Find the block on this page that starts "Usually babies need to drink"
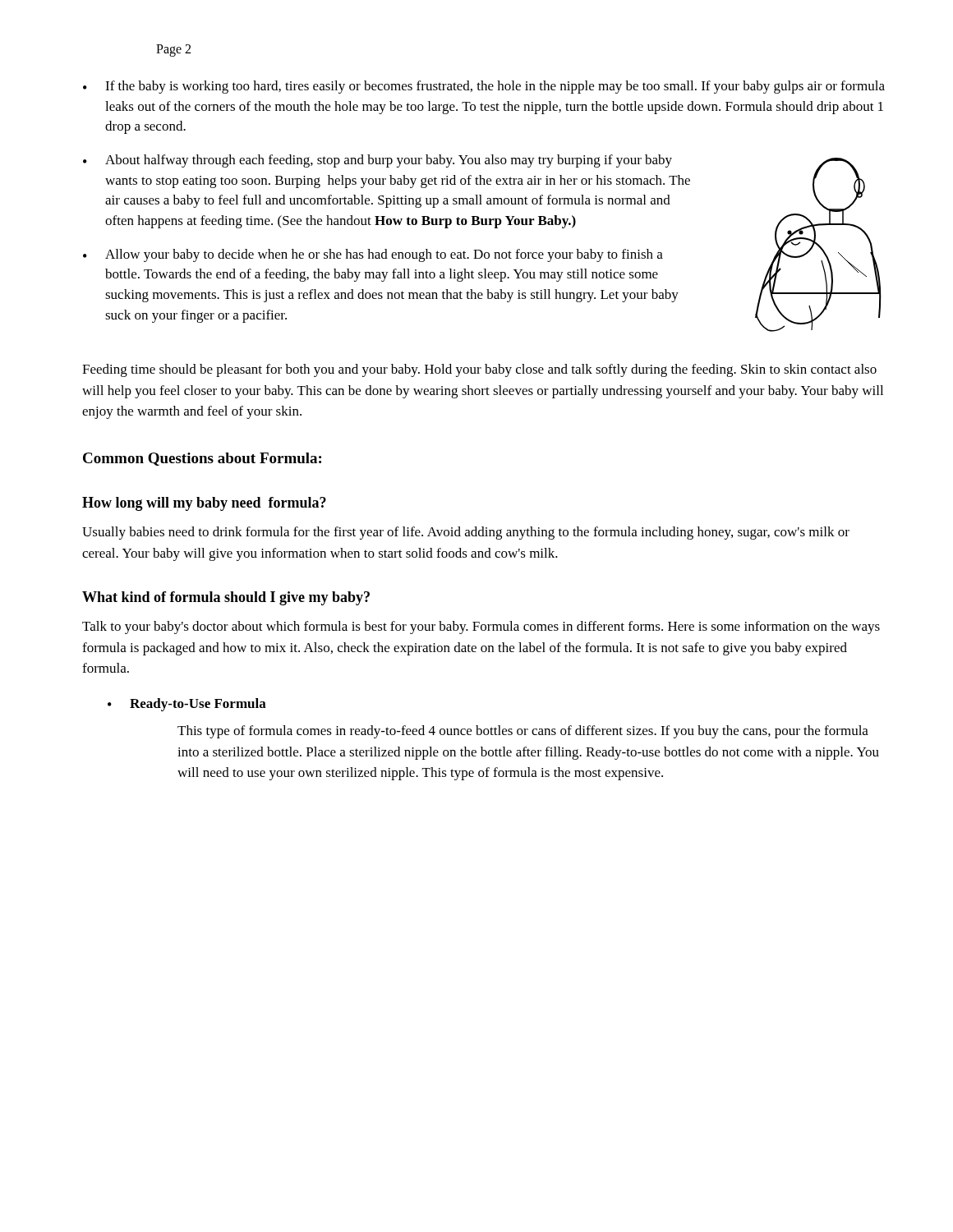The image size is (953, 1232). click(466, 543)
